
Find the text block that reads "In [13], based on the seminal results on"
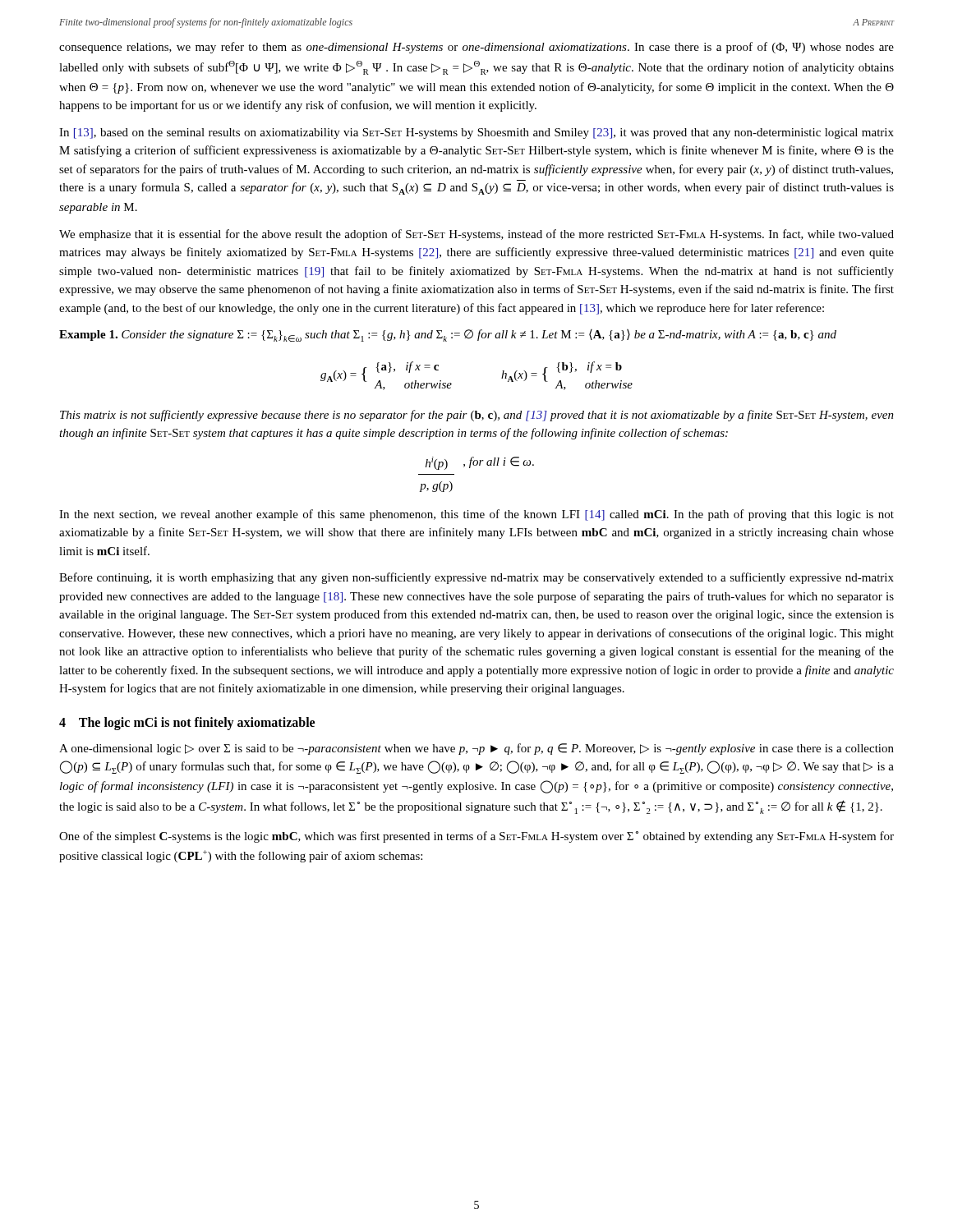476,170
